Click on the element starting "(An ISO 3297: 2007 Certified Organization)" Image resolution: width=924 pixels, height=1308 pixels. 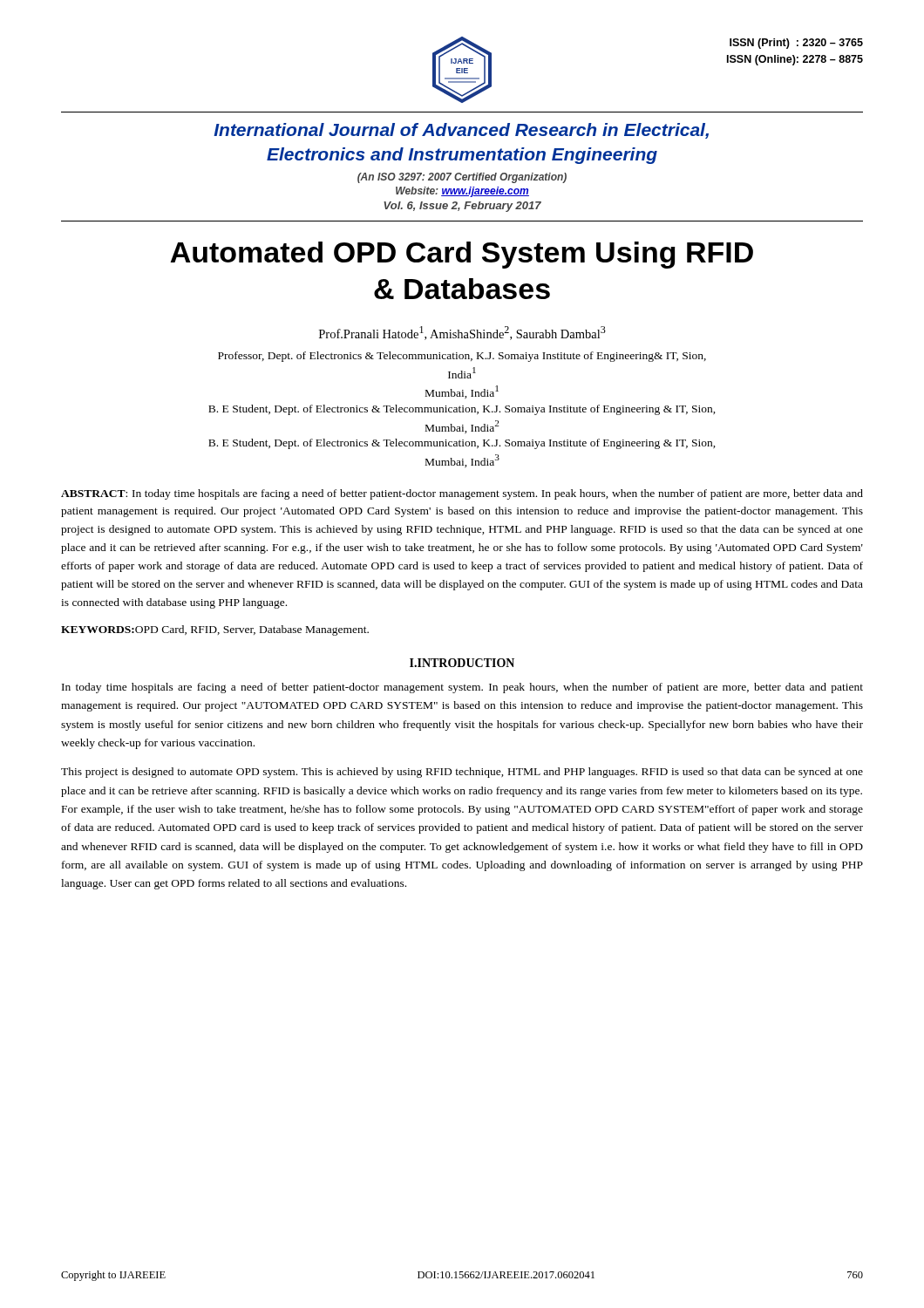click(462, 177)
